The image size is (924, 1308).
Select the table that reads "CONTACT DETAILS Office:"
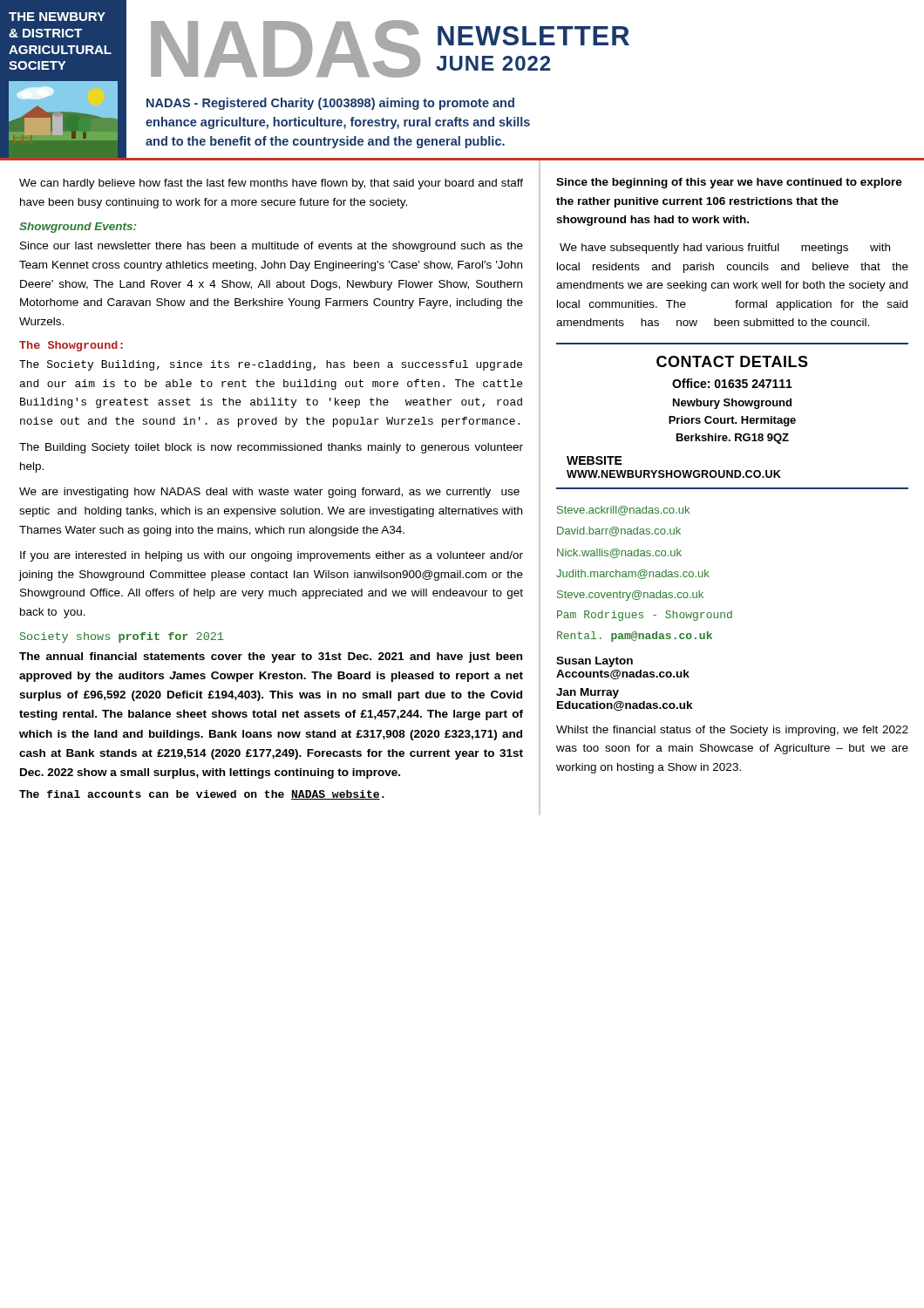tap(732, 416)
